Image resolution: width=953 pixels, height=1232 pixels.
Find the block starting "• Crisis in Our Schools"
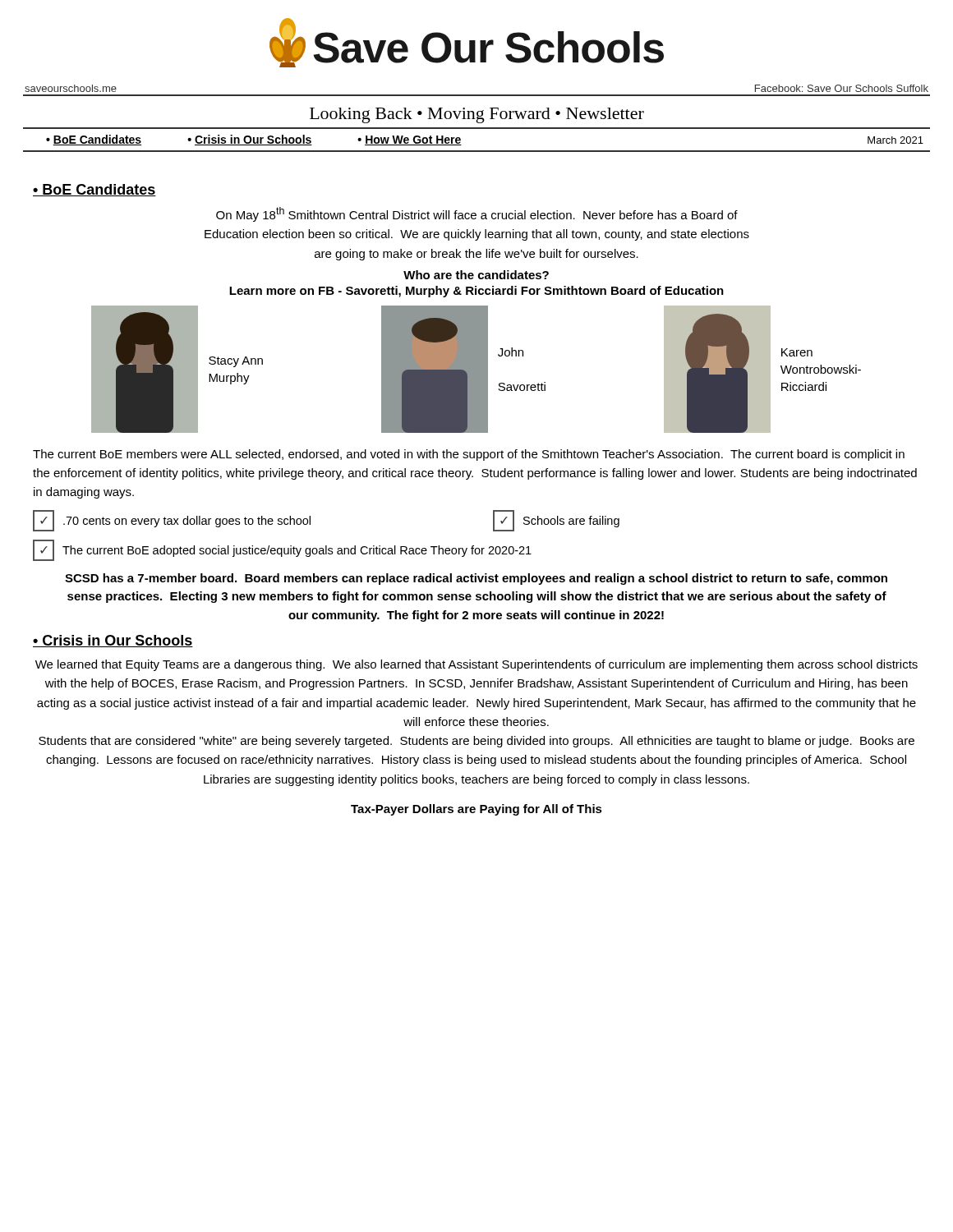(x=113, y=641)
